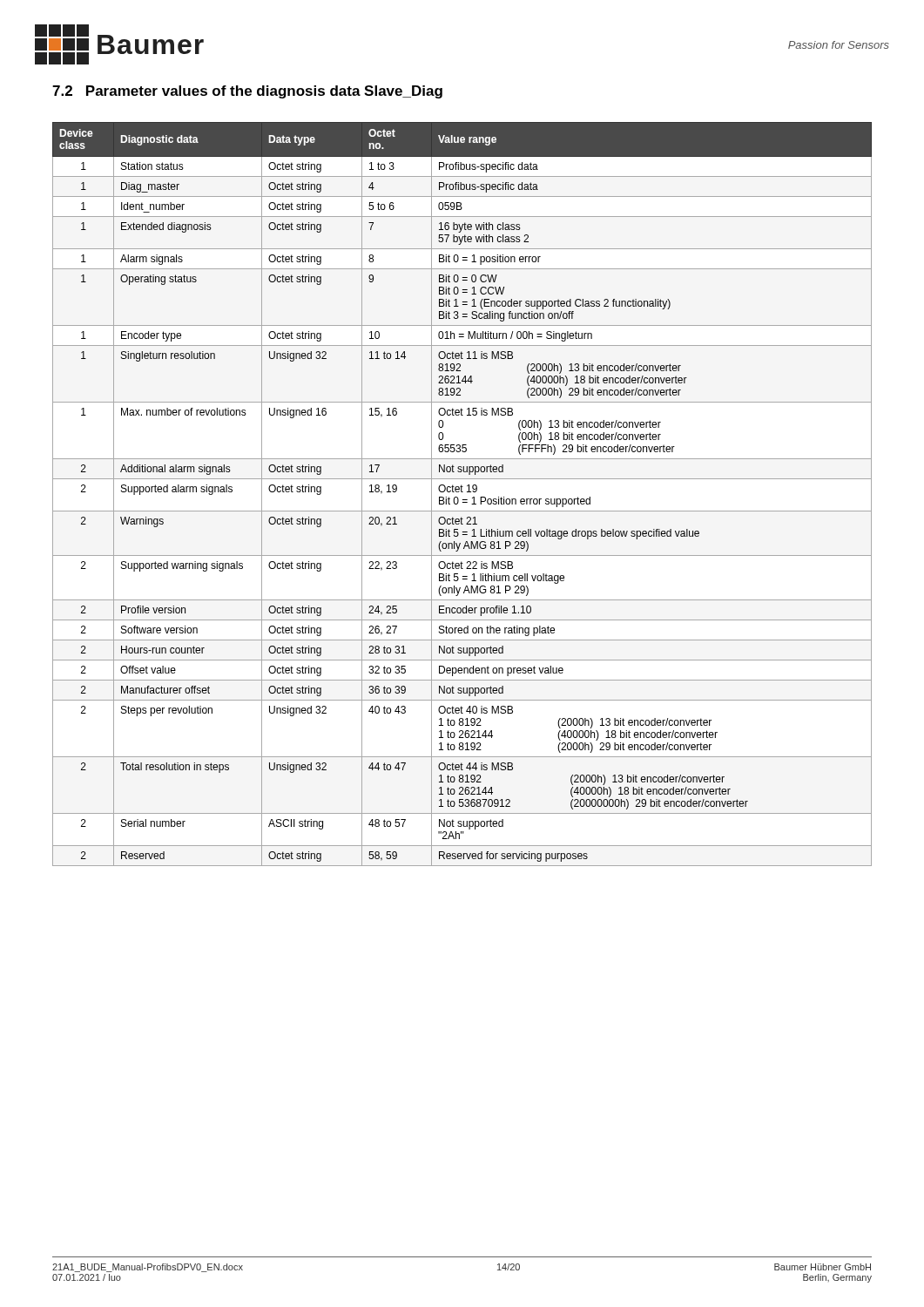Click on the table containing "Octet string"
Screen dimensions: 1307x924
pos(462,494)
